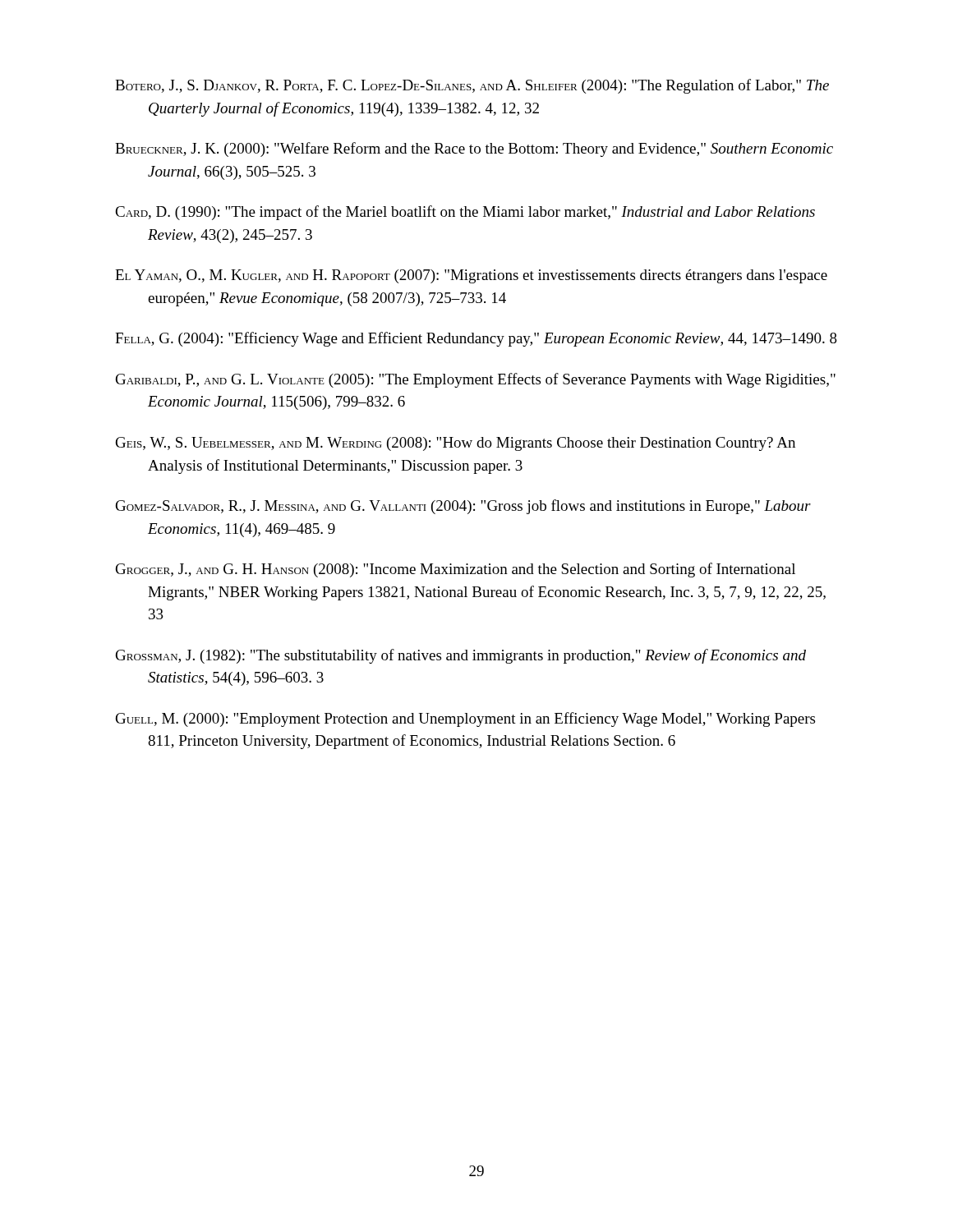
Task: Where is the passage that starts "Garibaldi, P., and G. L. Violante"?
Action: [476, 390]
